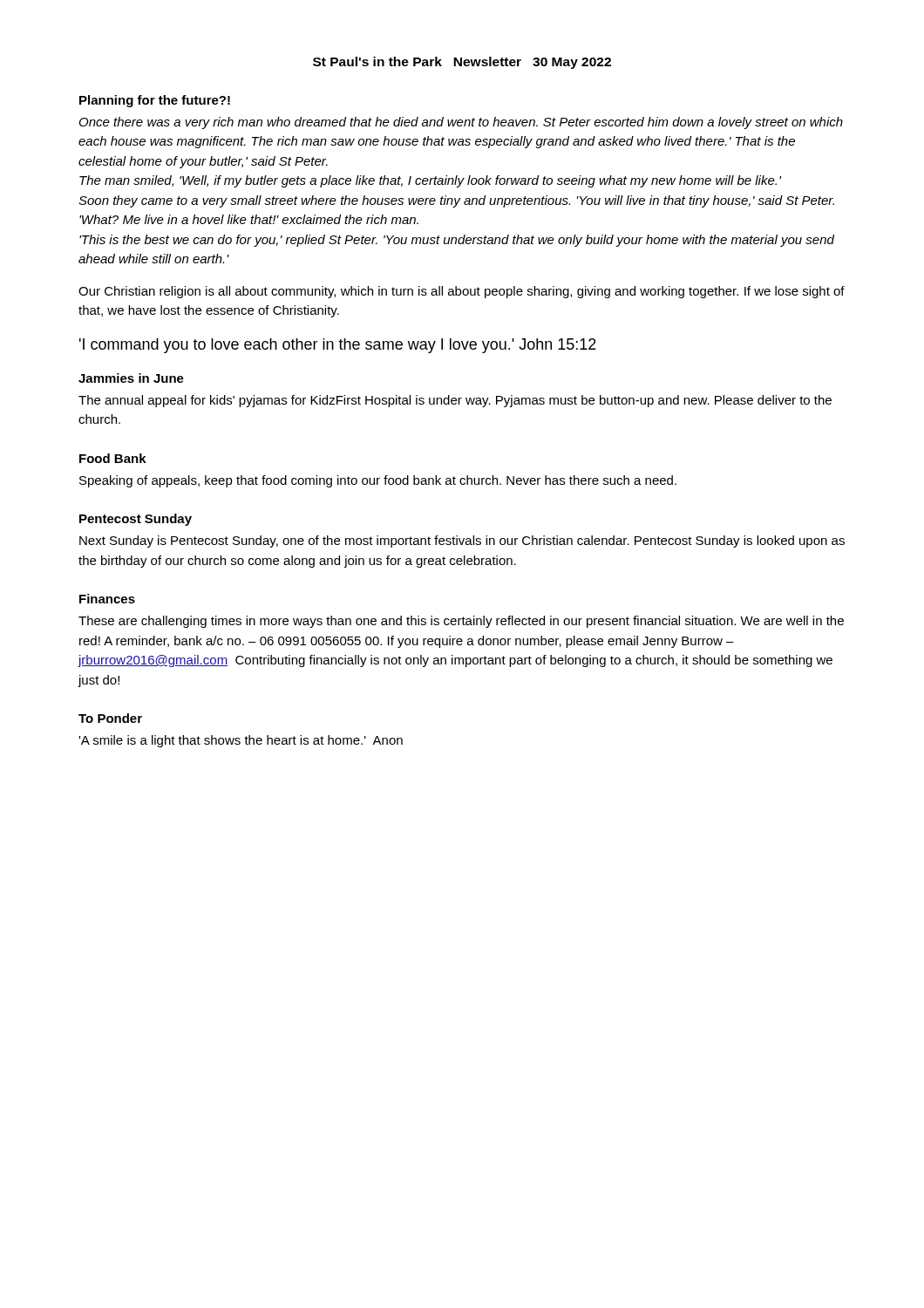Viewport: 924px width, 1308px height.
Task: Locate the block starting "Once there was a very rich"
Action: 461,190
